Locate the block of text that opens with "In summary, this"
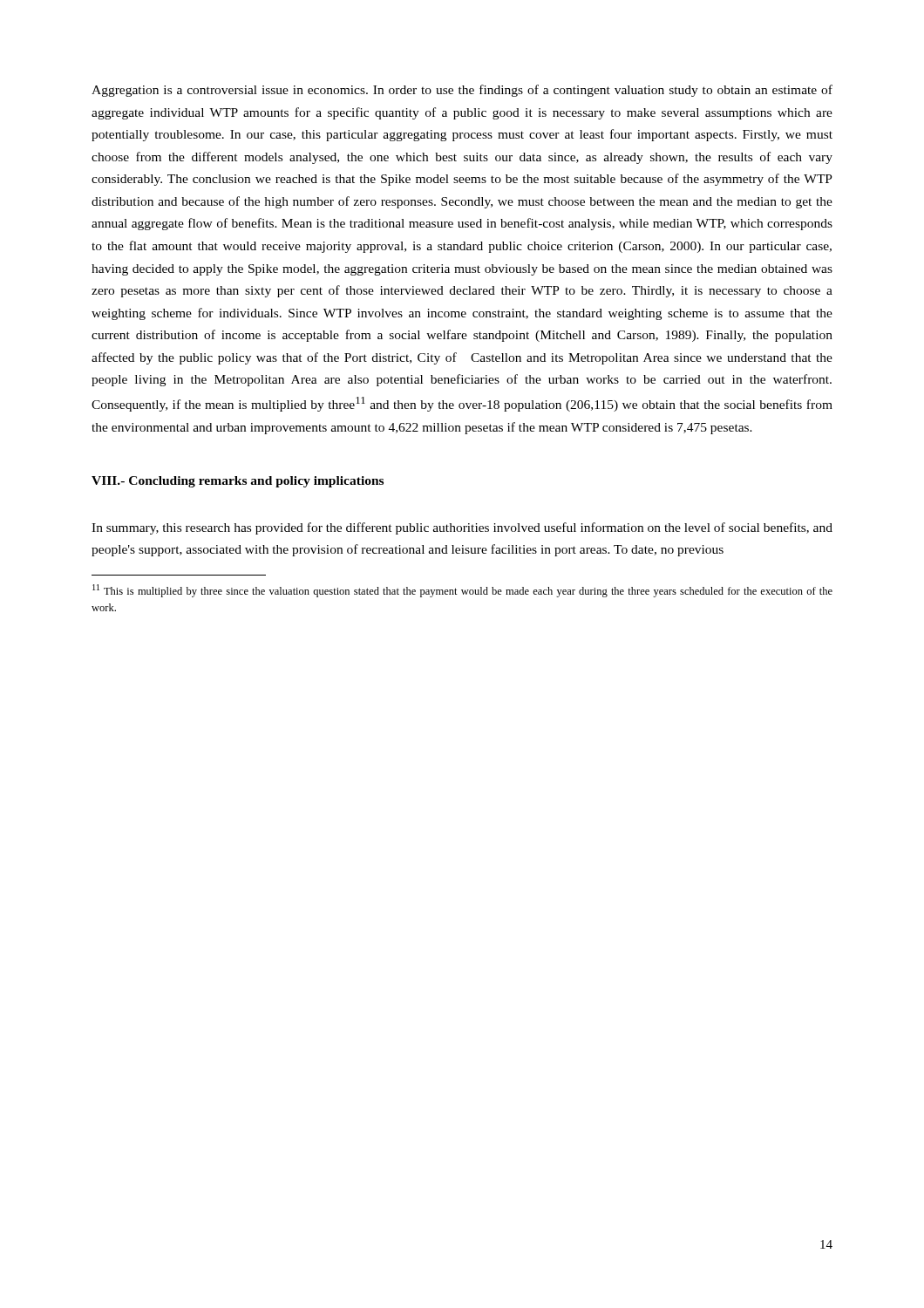Image resolution: width=924 pixels, height=1308 pixels. (462, 538)
